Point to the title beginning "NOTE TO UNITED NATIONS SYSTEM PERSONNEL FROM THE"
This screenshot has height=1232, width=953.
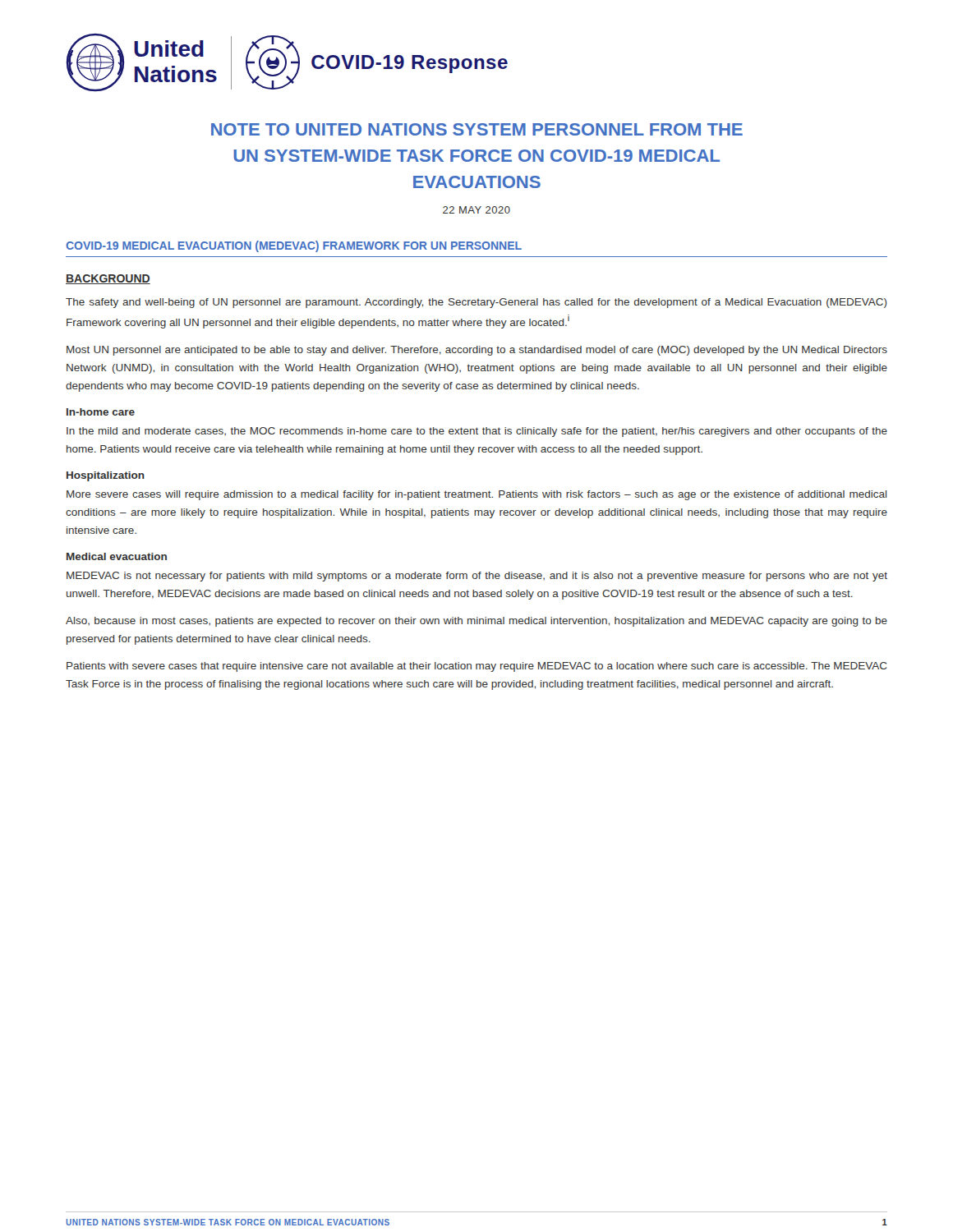476,156
